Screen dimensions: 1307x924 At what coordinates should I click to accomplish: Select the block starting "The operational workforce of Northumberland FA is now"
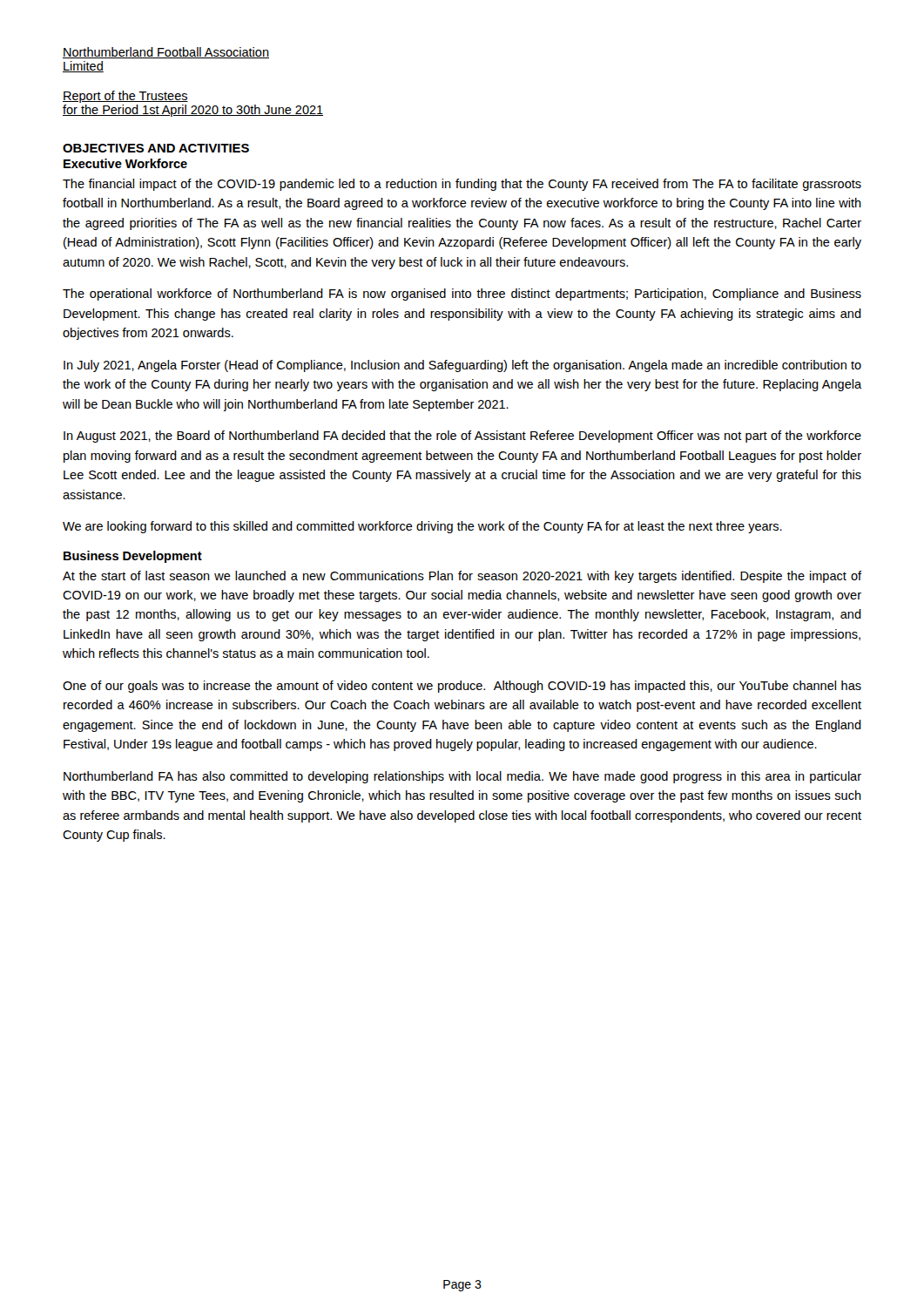pyautogui.click(x=462, y=314)
